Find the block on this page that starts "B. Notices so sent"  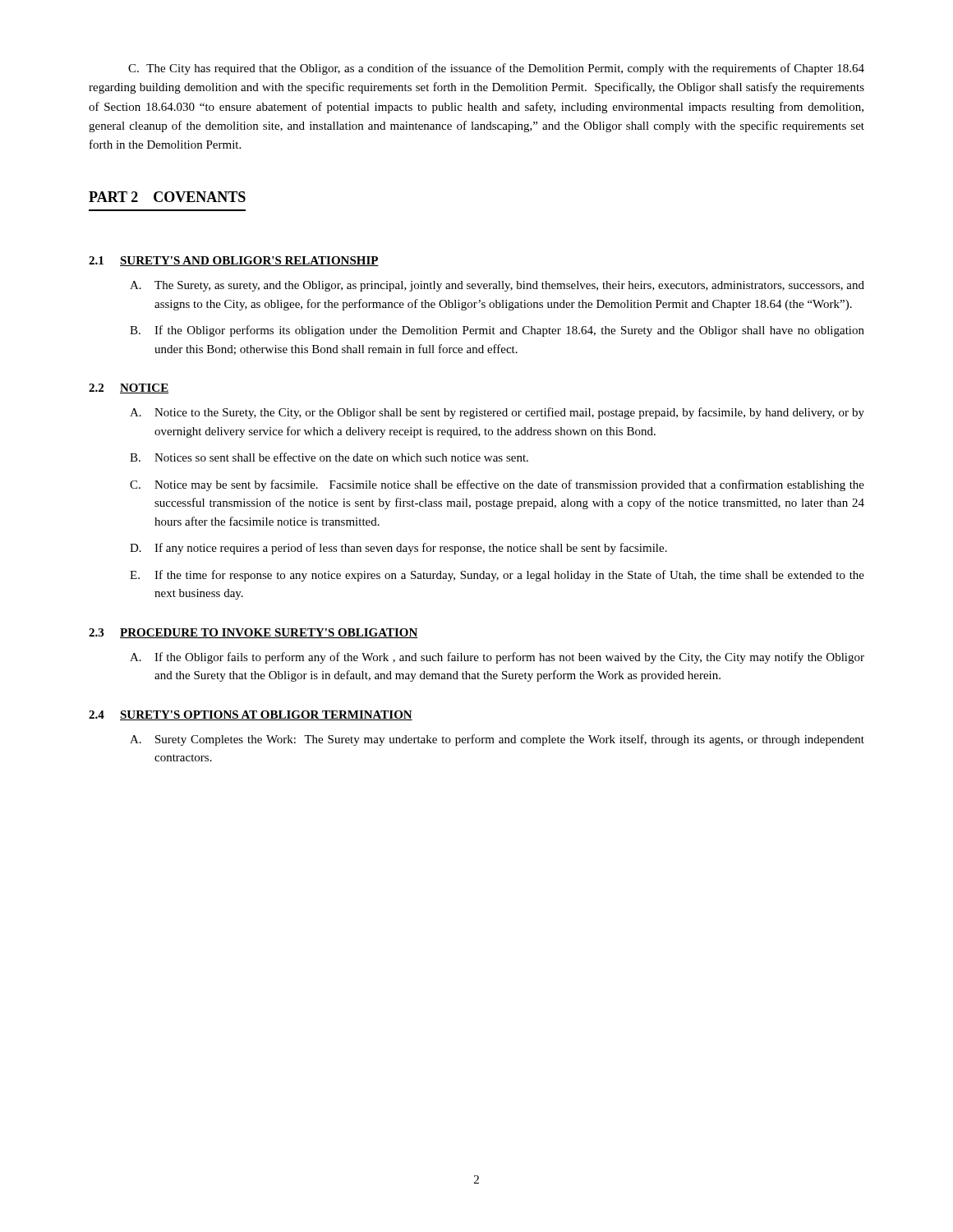497,458
